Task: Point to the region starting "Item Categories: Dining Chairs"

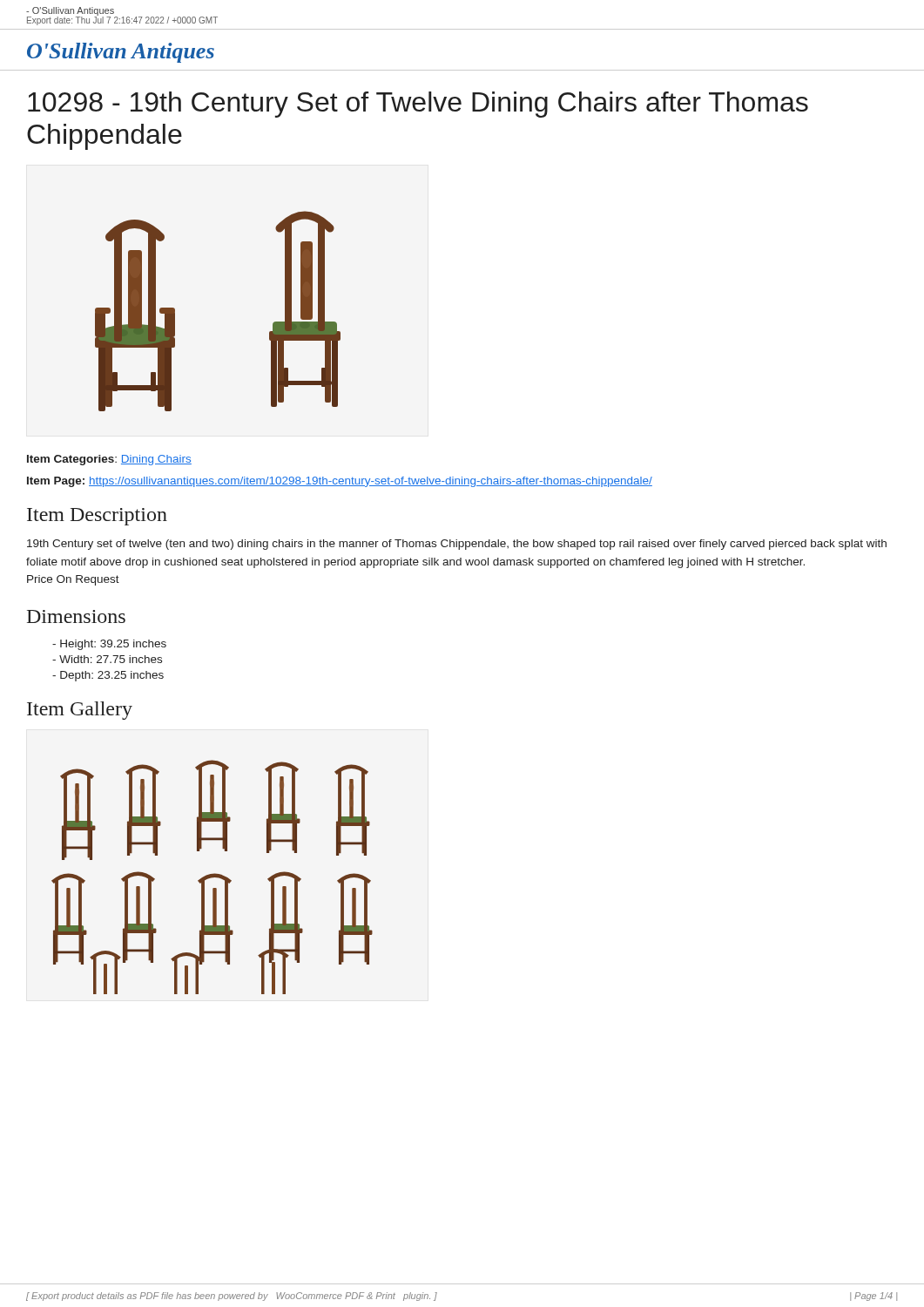Action: 109,458
